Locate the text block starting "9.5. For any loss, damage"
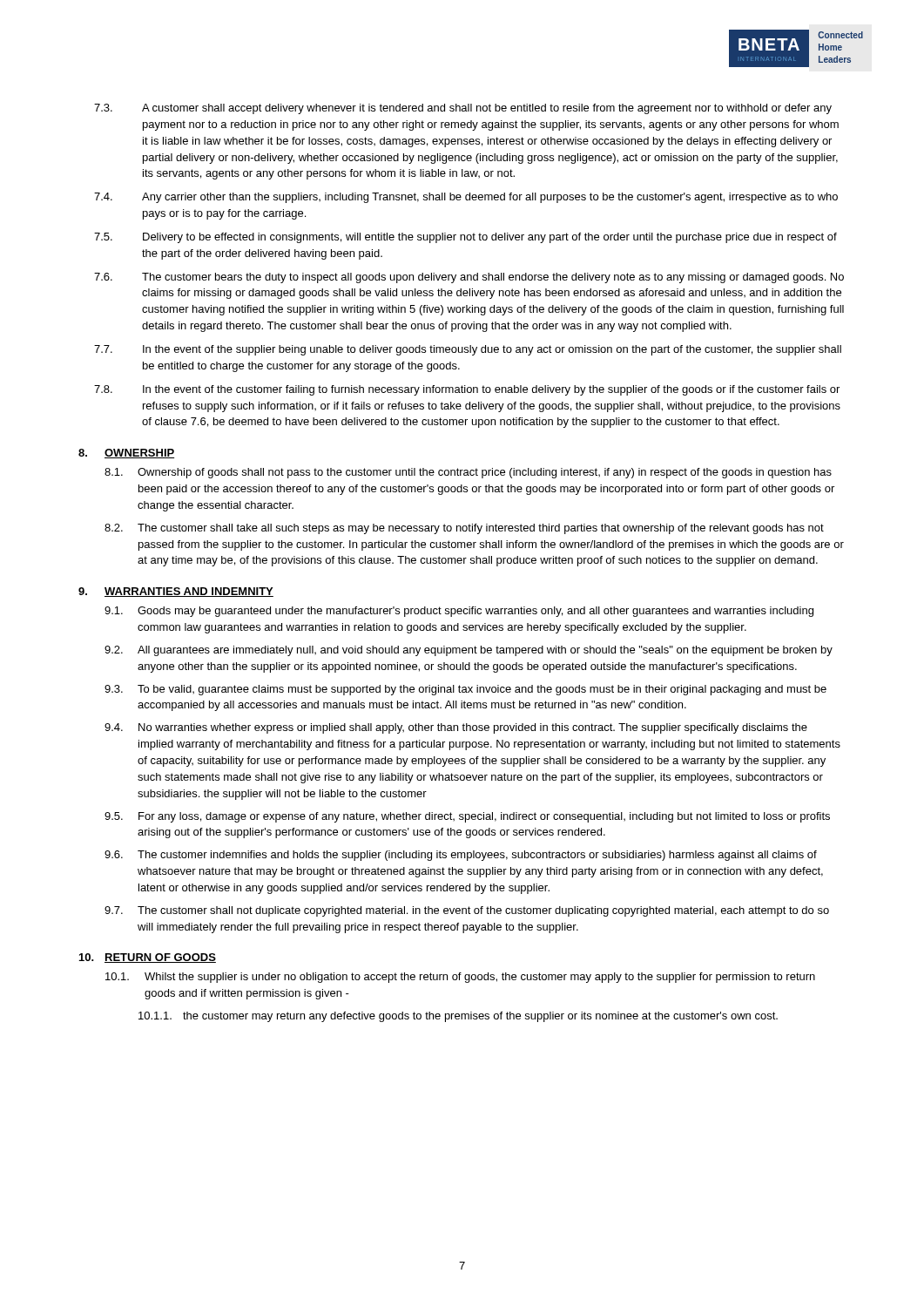 click(475, 825)
